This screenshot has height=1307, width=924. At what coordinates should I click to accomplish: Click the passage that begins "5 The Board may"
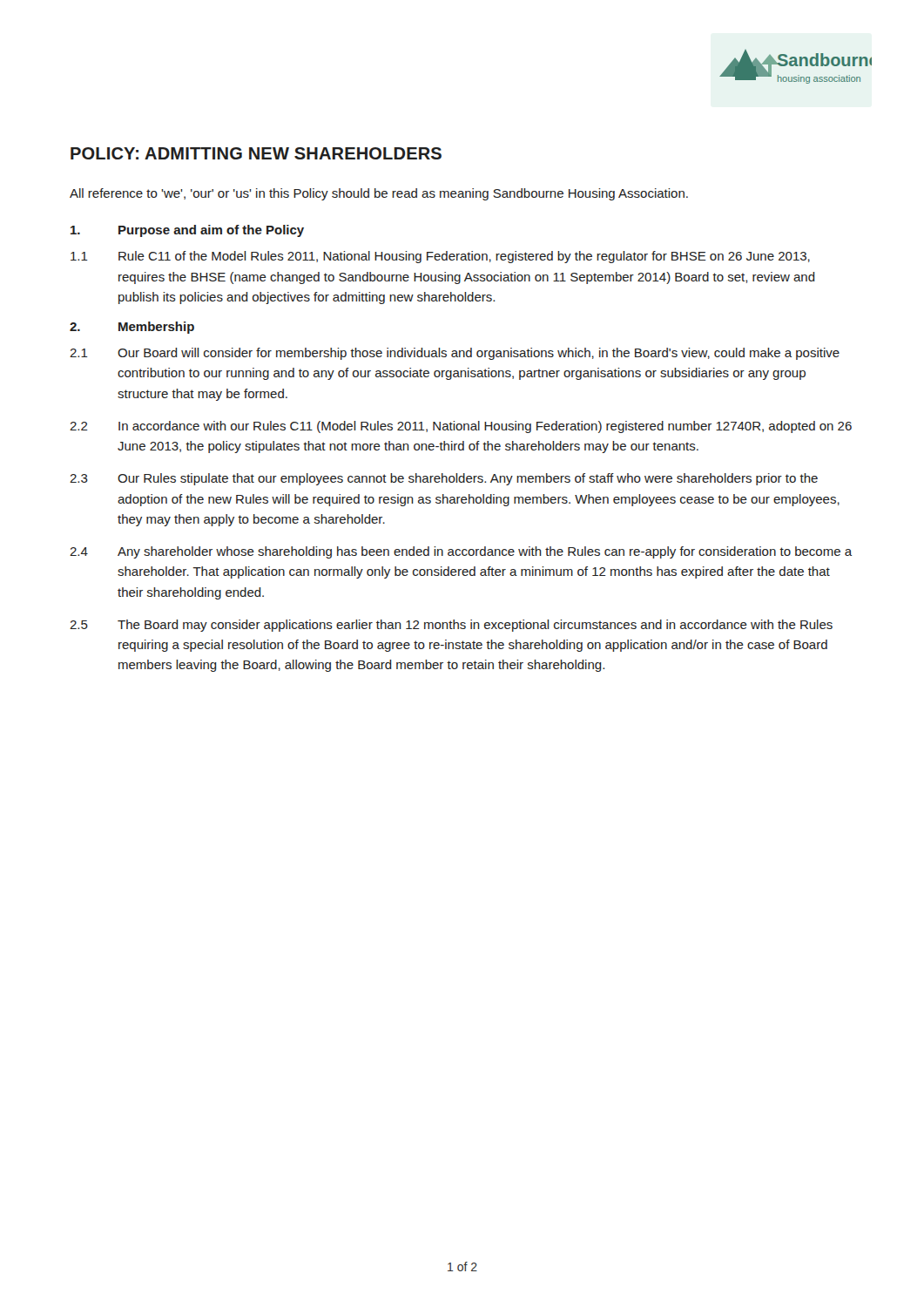(x=462, y=644)
